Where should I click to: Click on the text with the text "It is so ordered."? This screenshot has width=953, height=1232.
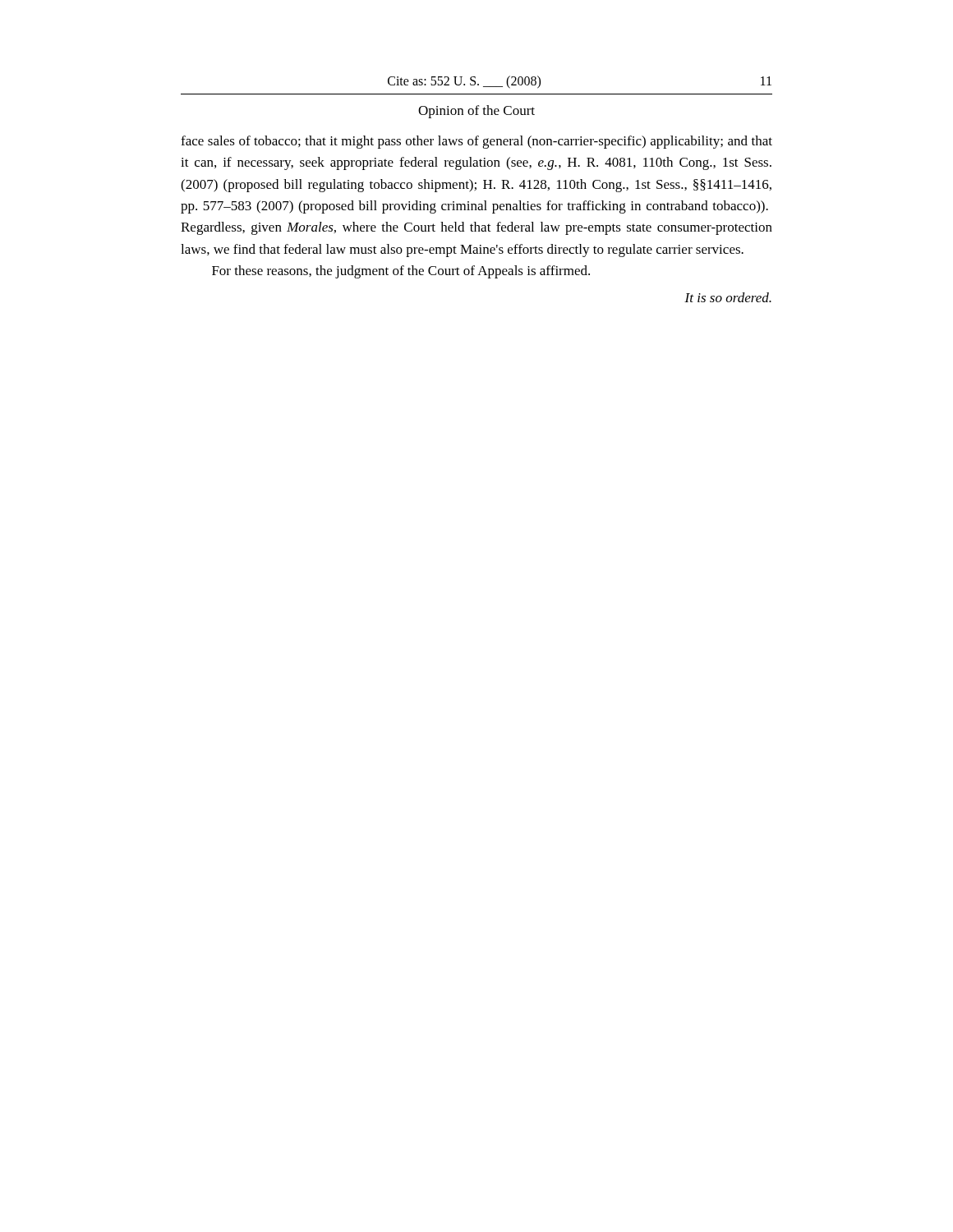tap(729, 298)
